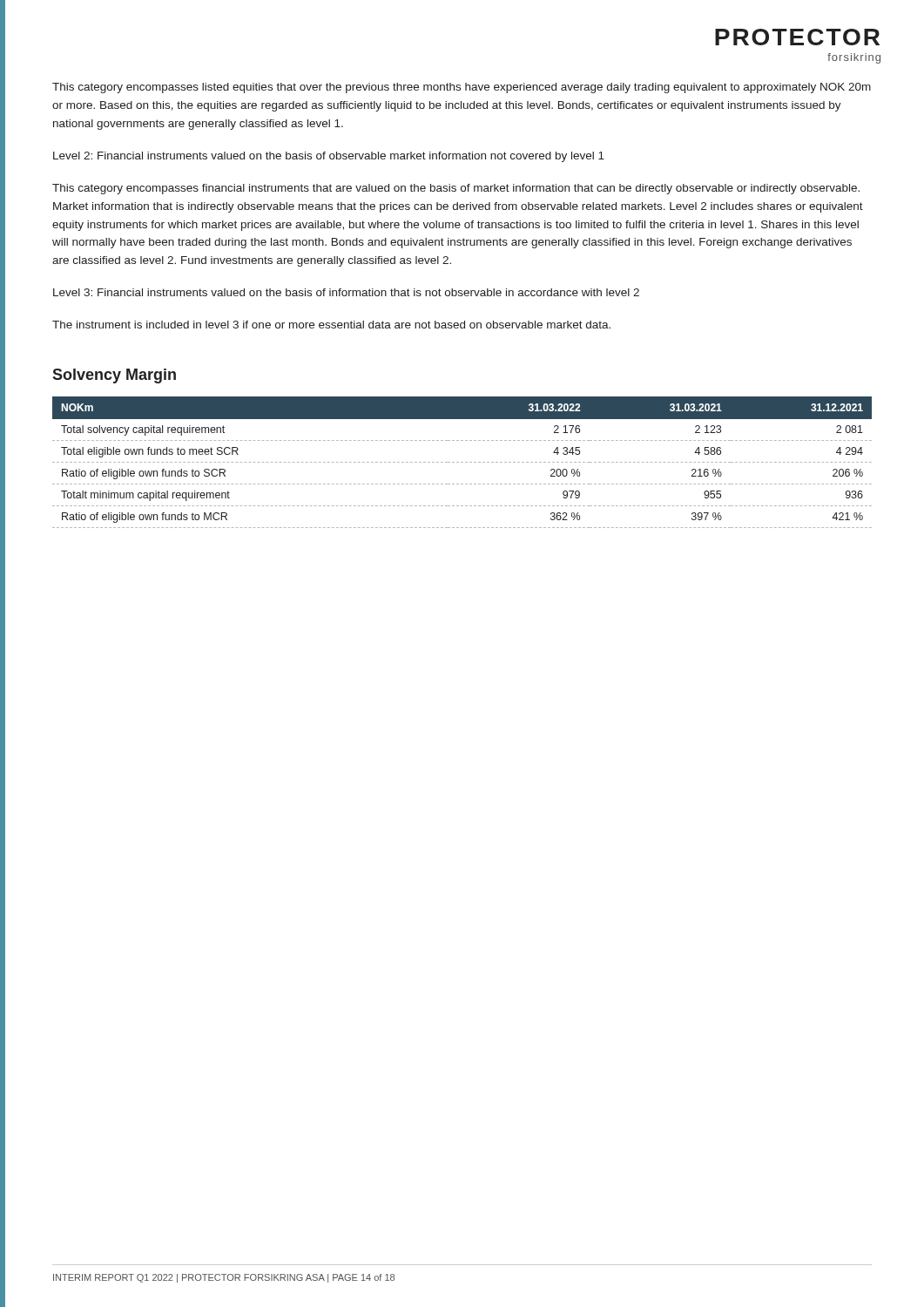The height and width of the screenshot is (1307, 924).
Task: Locate the block of text that opens with "The instrument is included in level 3 if"
Action: [x=332, y=325]
